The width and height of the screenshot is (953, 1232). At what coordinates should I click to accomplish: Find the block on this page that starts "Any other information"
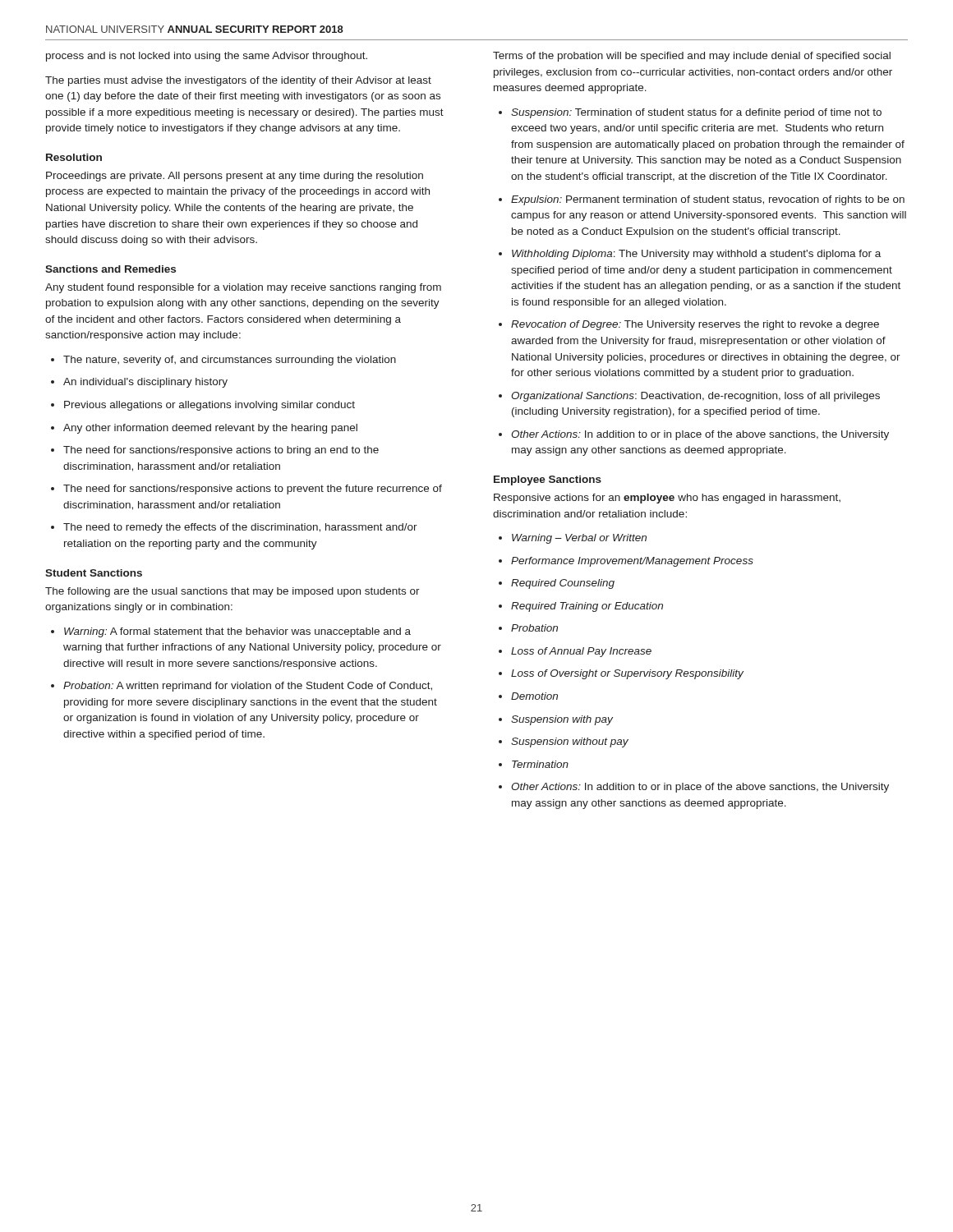pos(246,427)
